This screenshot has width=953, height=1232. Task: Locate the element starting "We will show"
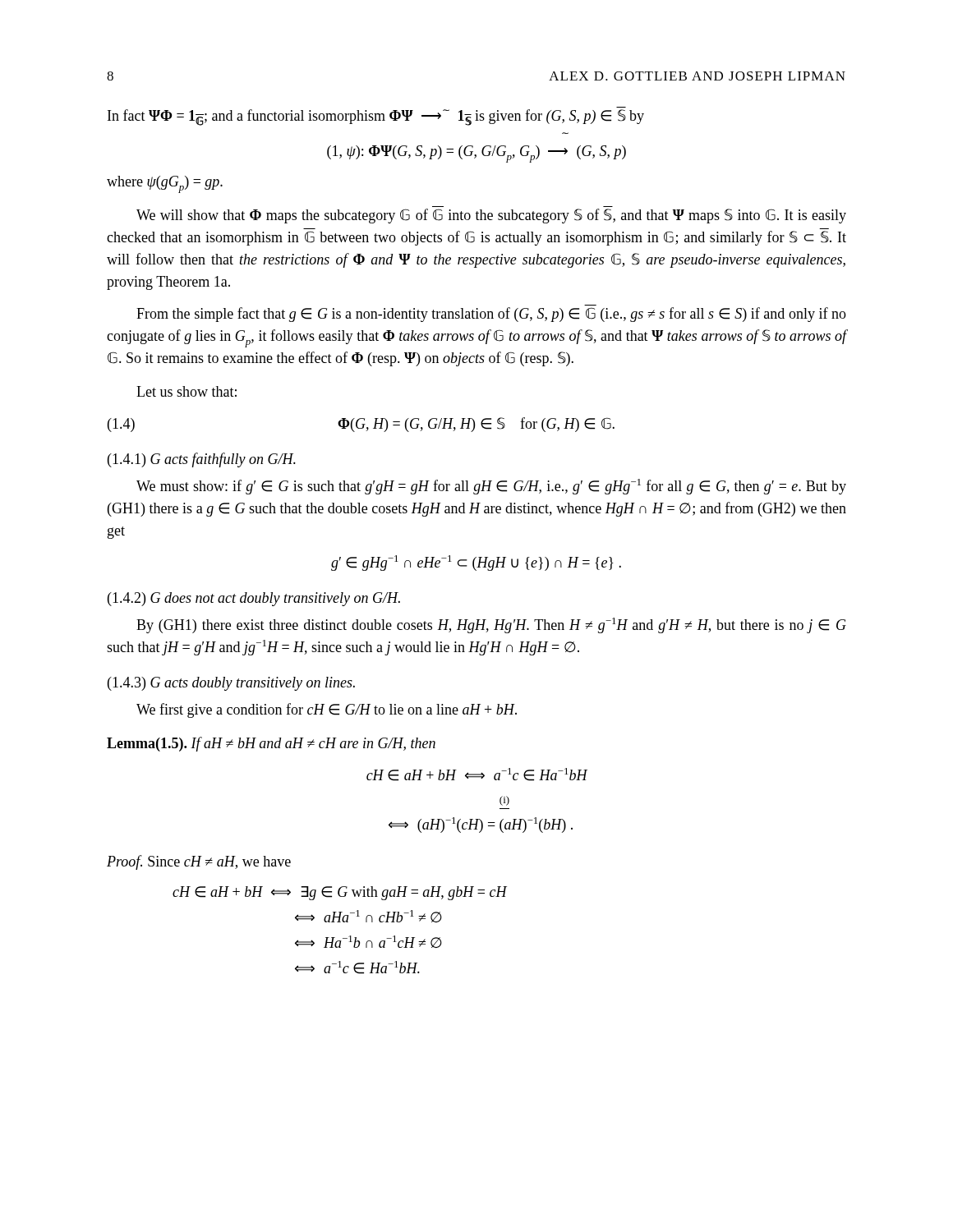tap(476, 248)
